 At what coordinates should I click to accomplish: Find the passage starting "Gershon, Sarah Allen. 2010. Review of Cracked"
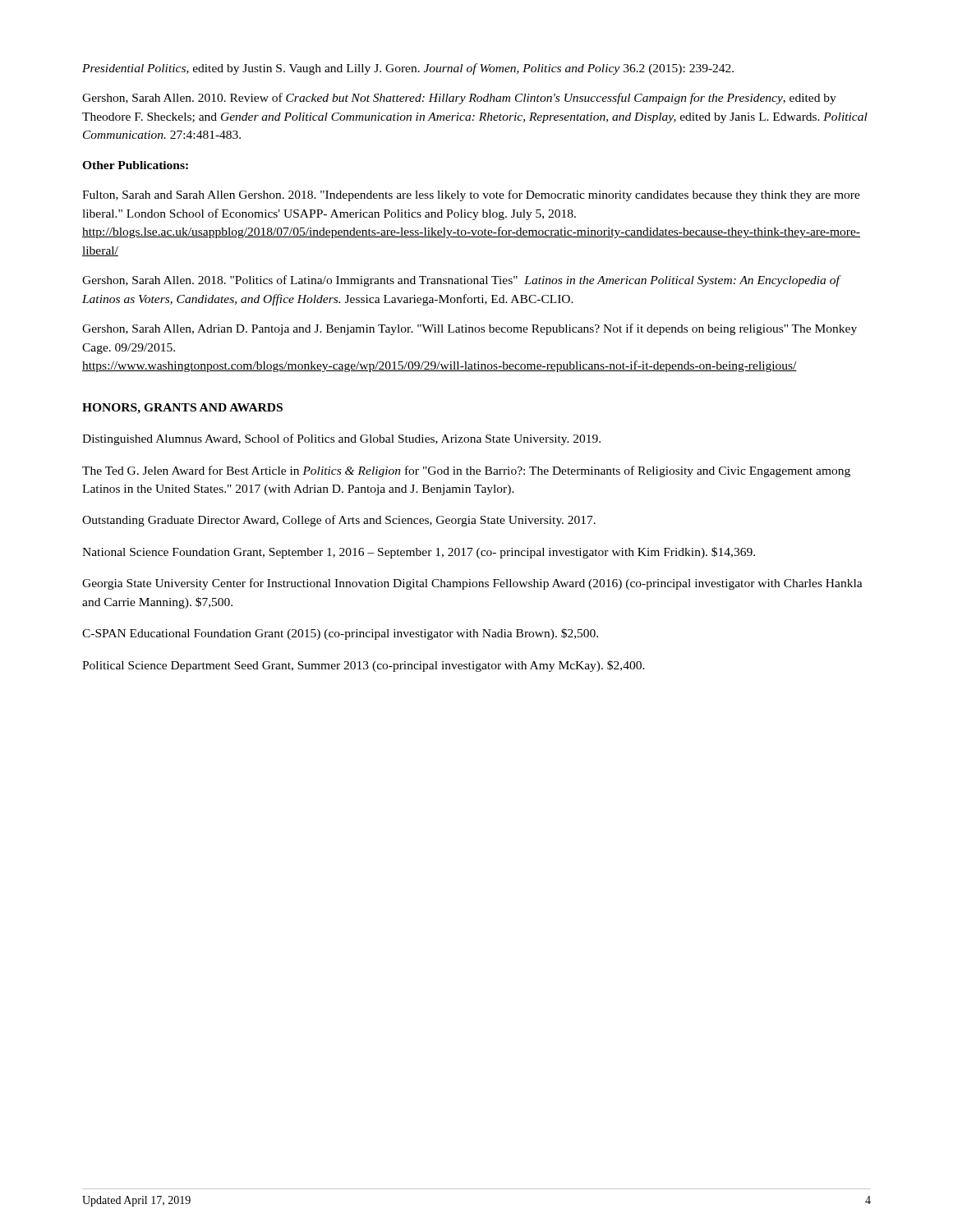point(476,117)
